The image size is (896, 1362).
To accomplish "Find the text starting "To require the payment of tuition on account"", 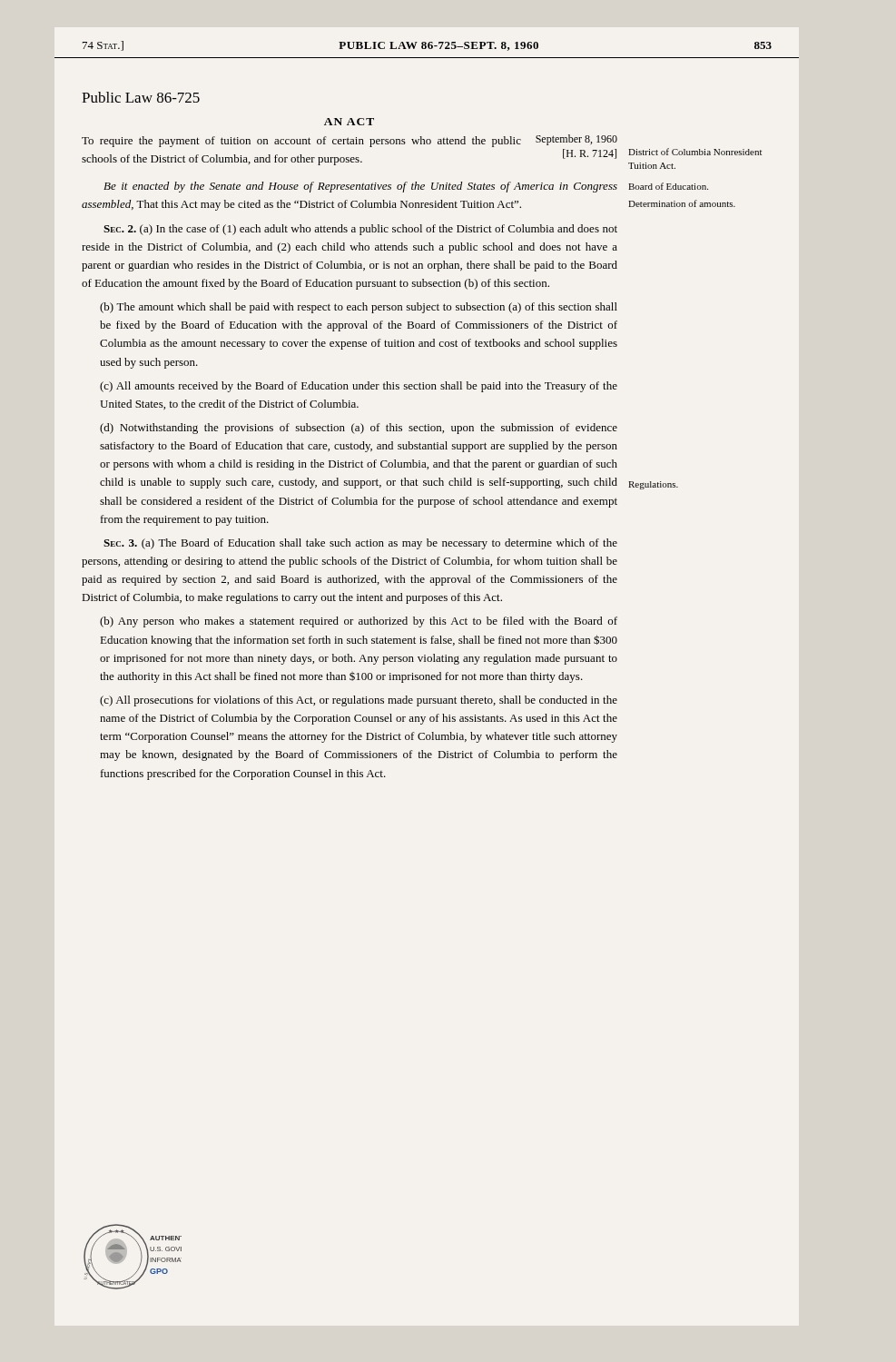I will 350,149.
